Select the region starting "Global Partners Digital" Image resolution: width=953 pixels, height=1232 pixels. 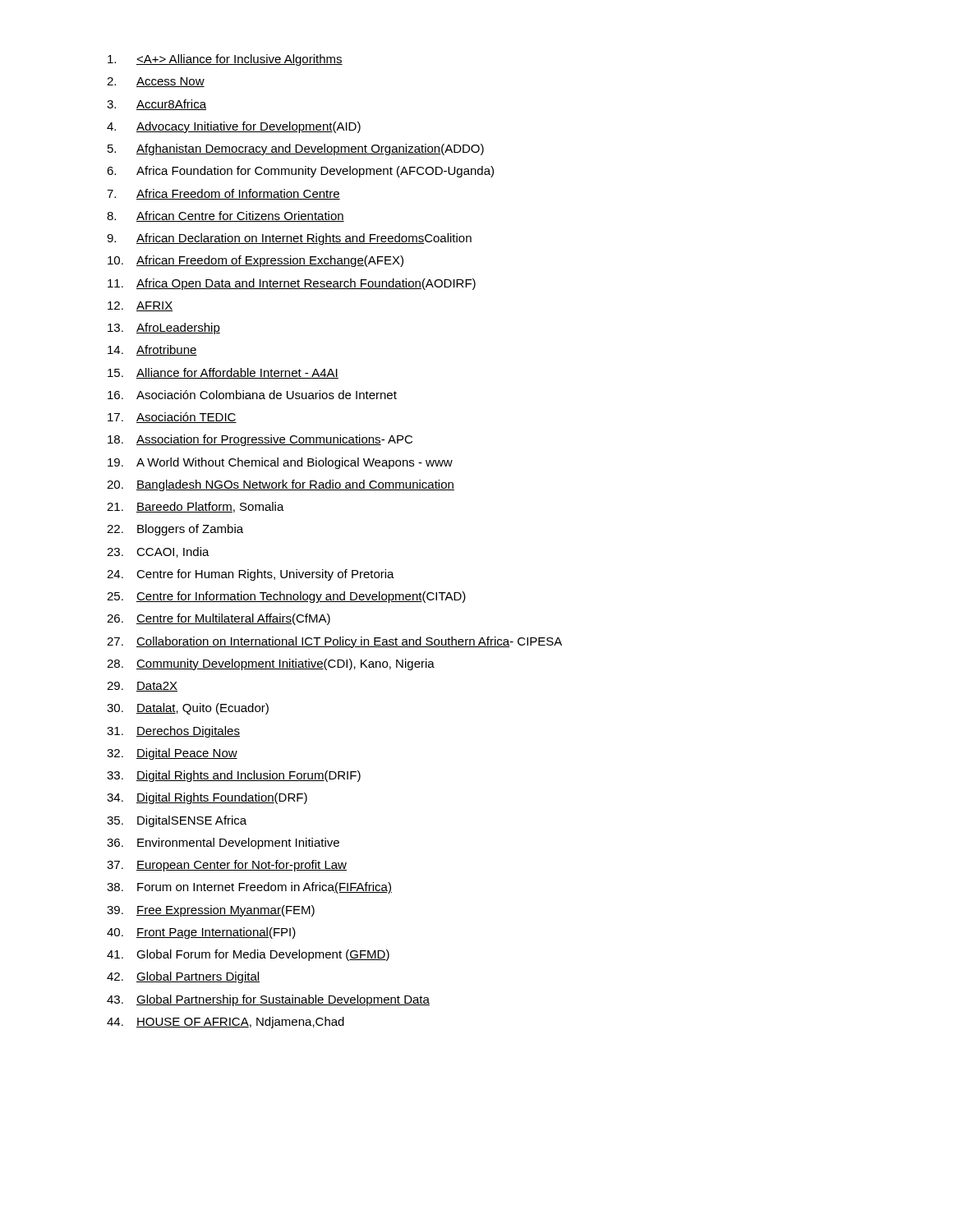(183, 977)
